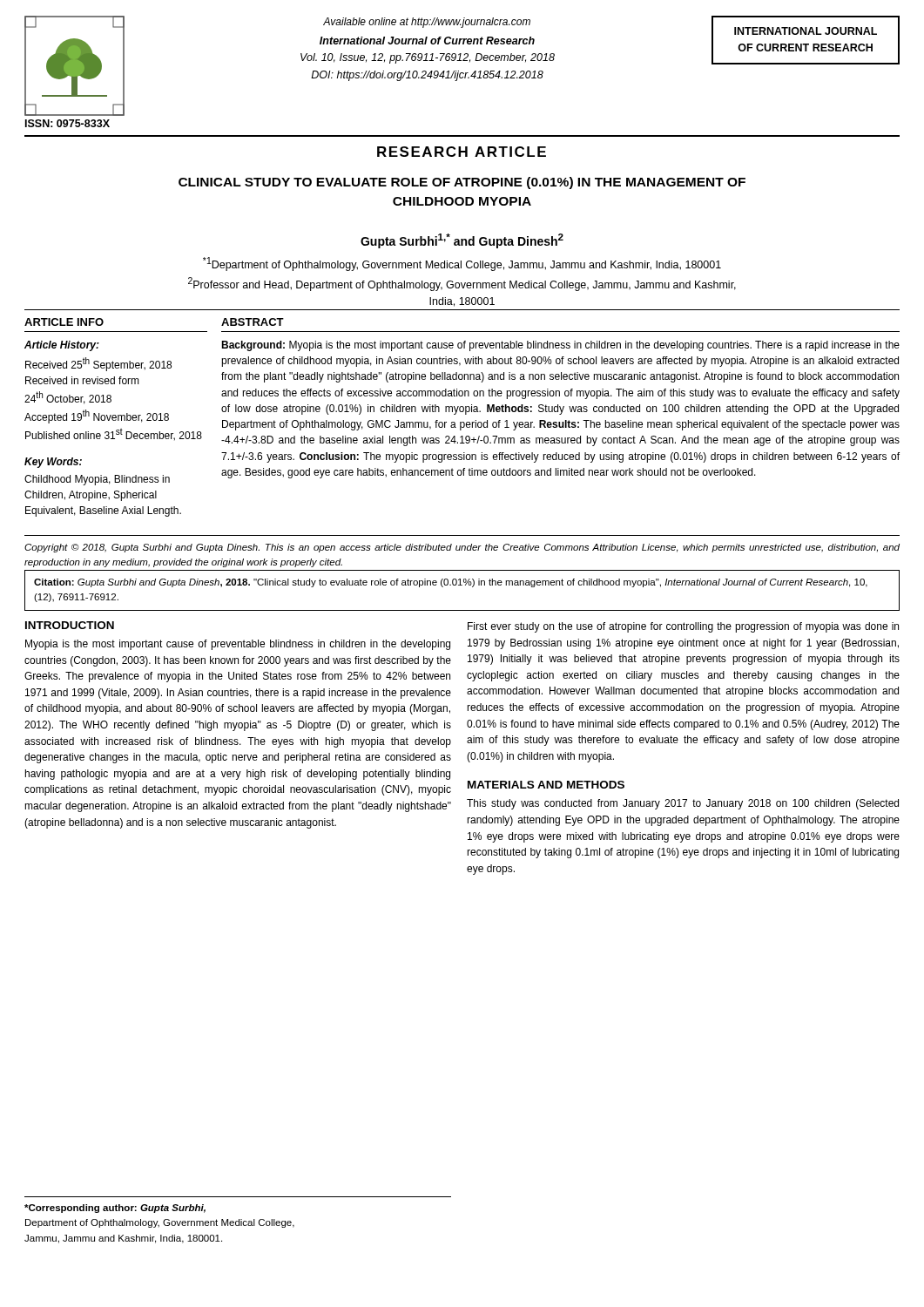The image size is (924, 1307).
Task: Where is the passage that starts "First ever study on the use"?
Action: (x=683, y=691)
